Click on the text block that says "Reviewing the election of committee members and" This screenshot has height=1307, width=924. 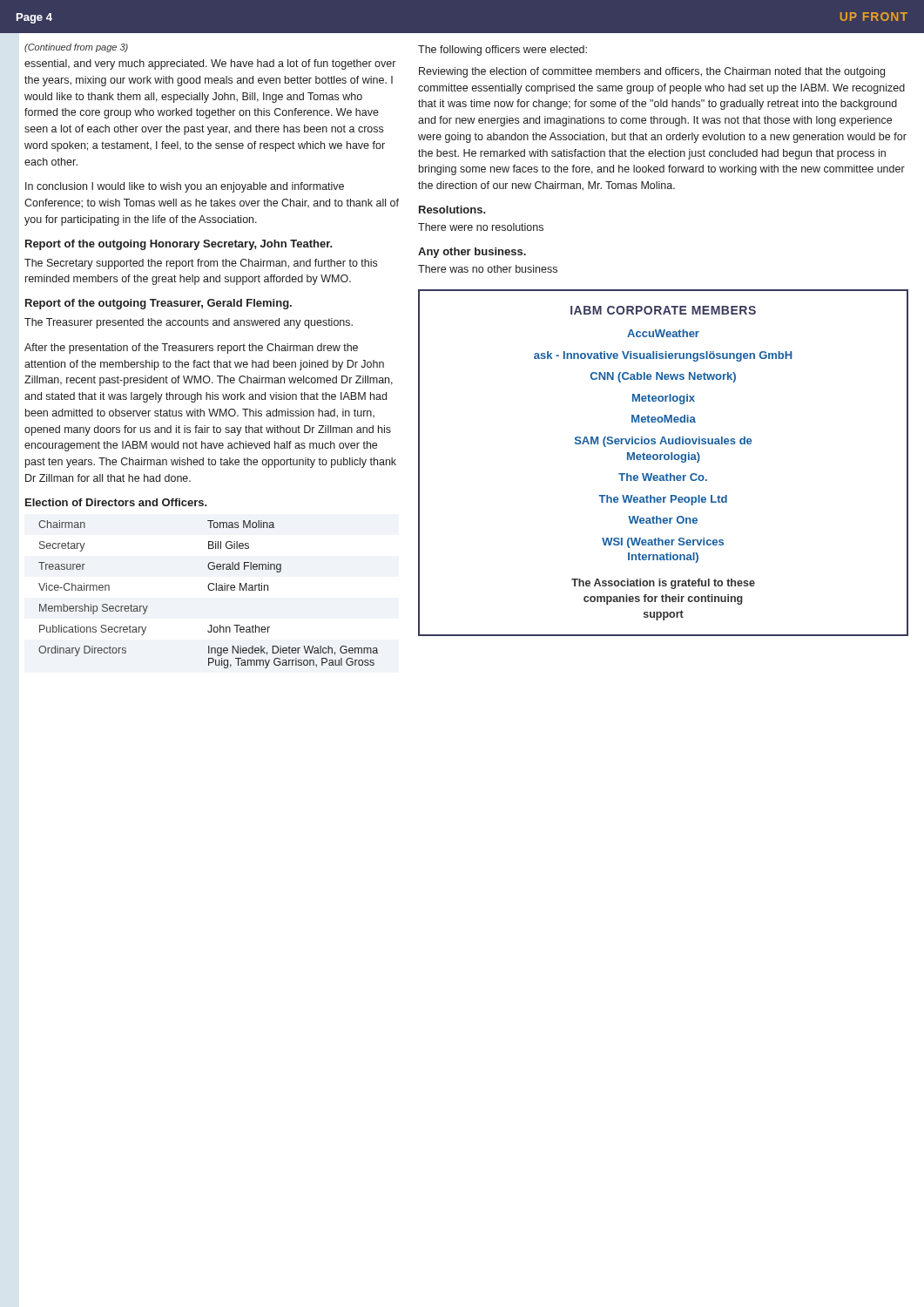click(662, 128)
